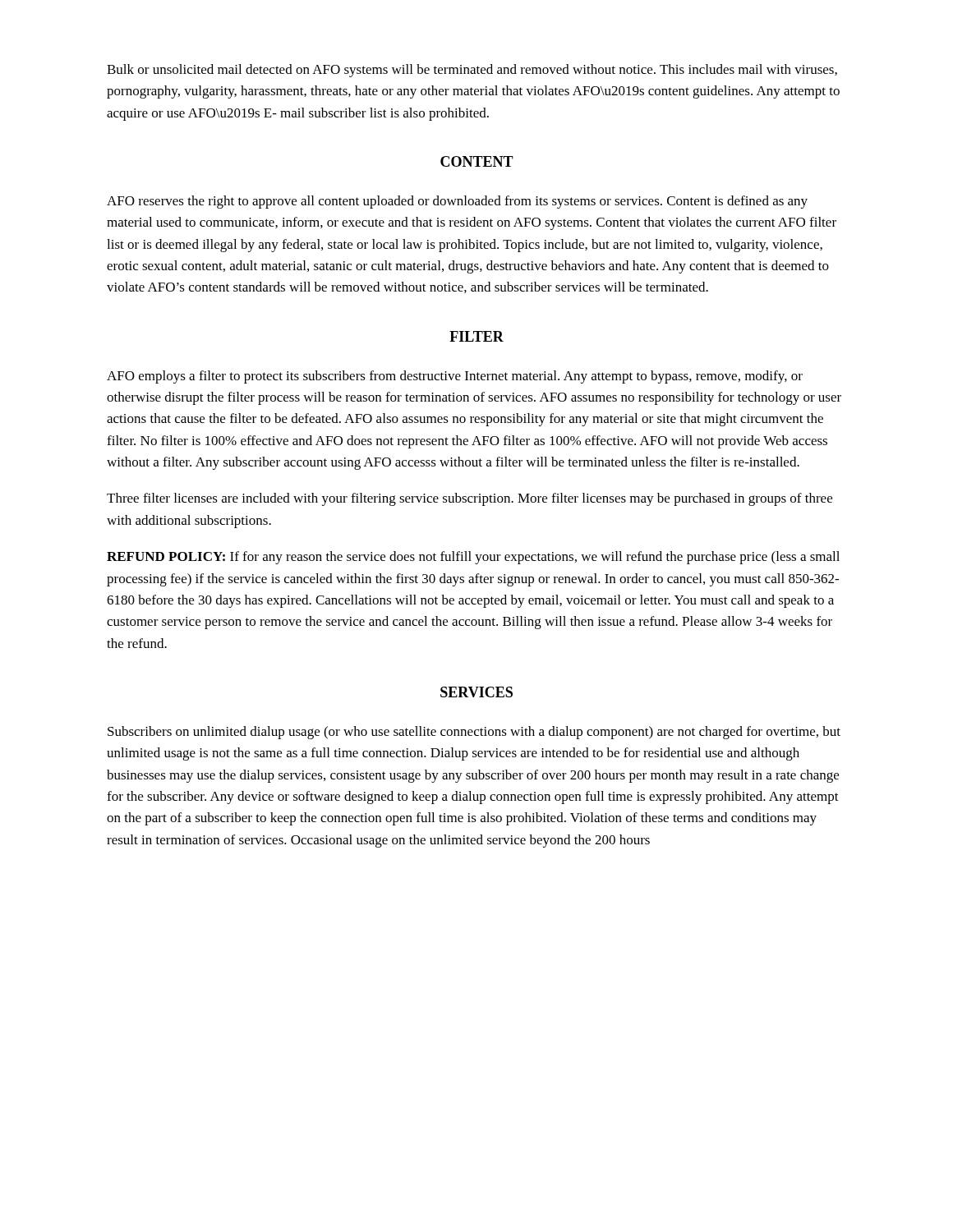The image size is (953, 1232).
Task: Select the text starting "AFO reserves the right"
Action: point(472,244)
